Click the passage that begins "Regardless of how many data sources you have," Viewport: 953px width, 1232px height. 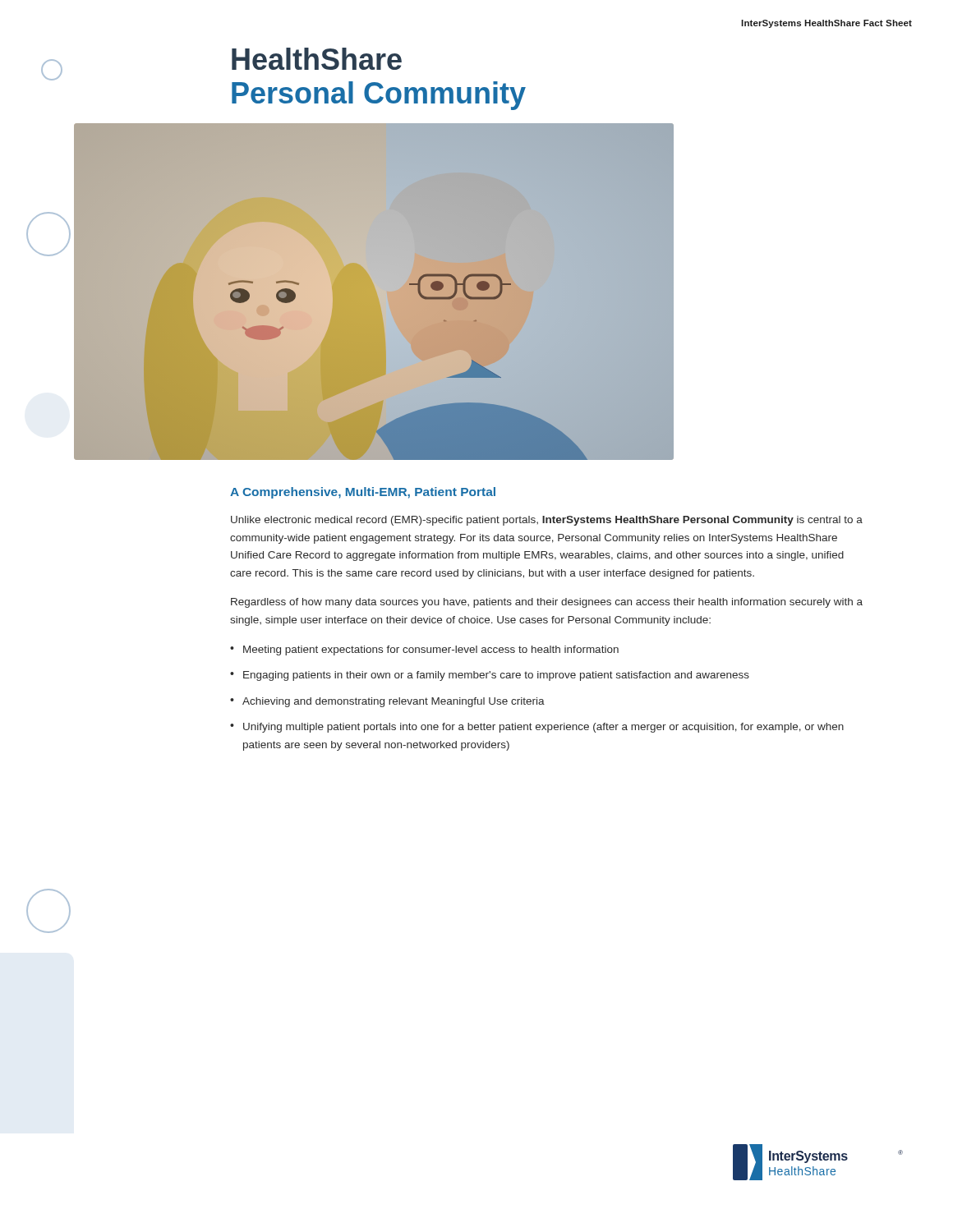point(546,611)
